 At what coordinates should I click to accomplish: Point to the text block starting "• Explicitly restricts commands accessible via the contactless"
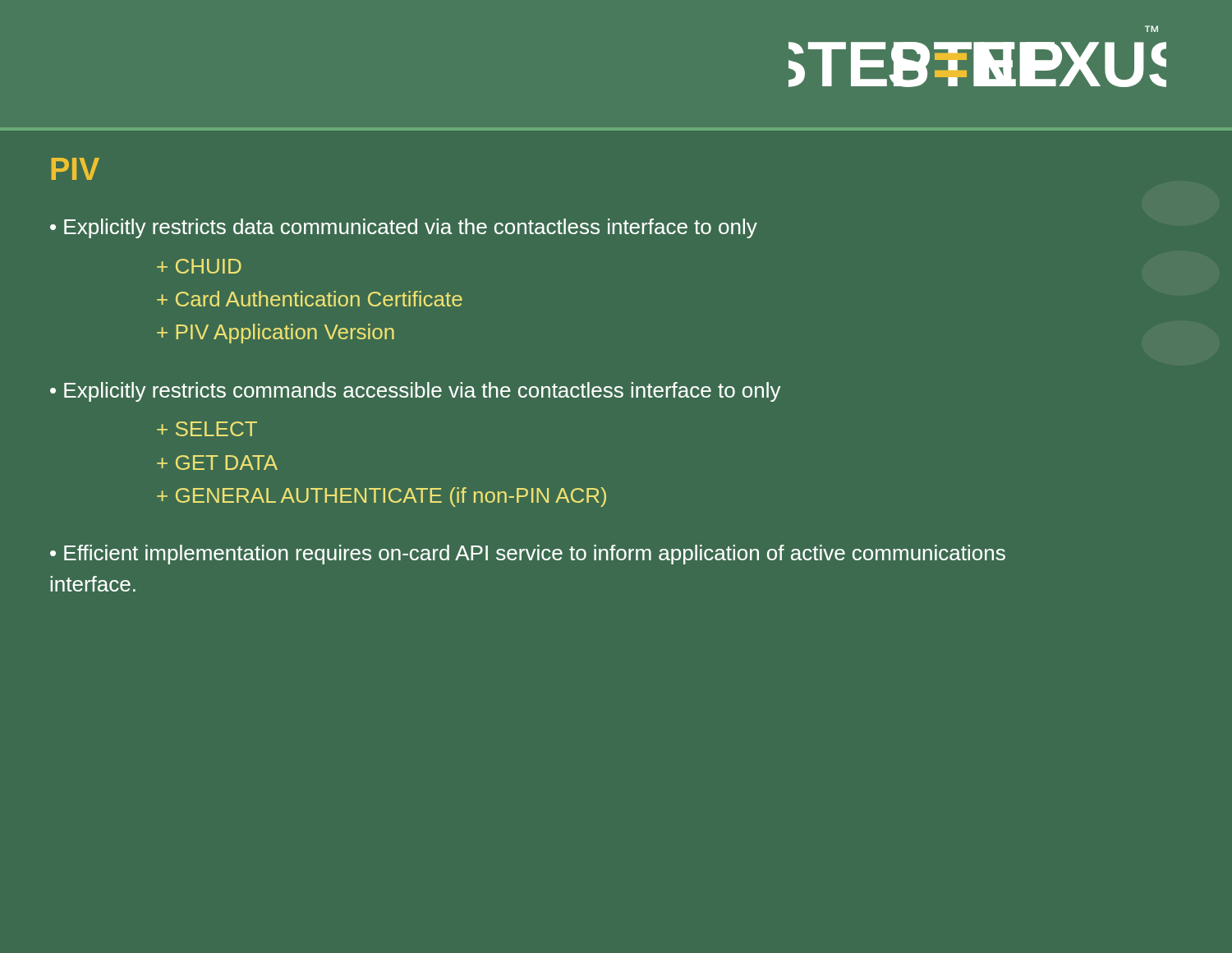click(416, 392)
